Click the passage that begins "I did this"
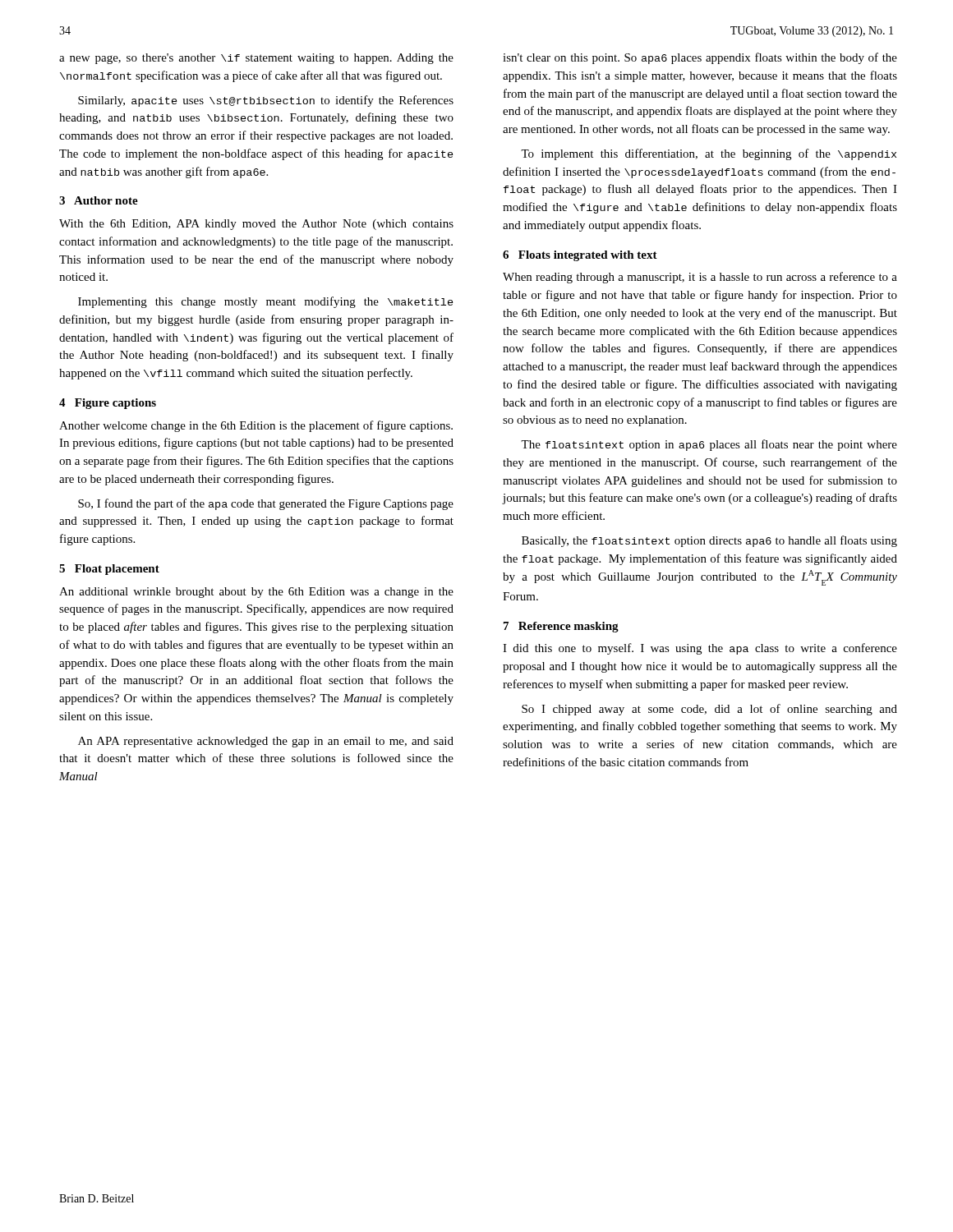The image size is (953, 1232). tap(700, 706)
